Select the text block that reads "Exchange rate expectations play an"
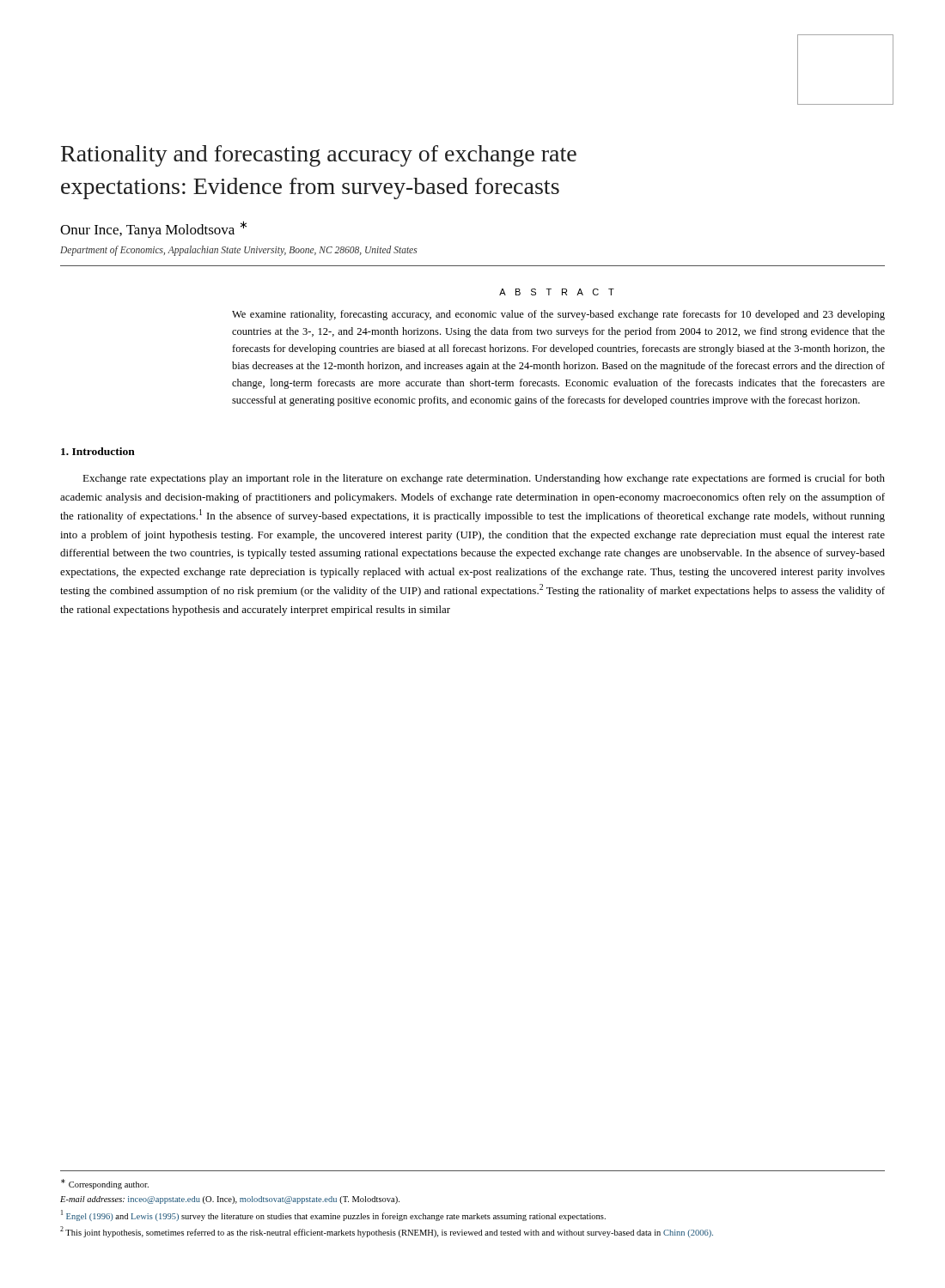945x1288 pixels. [472, 544]
